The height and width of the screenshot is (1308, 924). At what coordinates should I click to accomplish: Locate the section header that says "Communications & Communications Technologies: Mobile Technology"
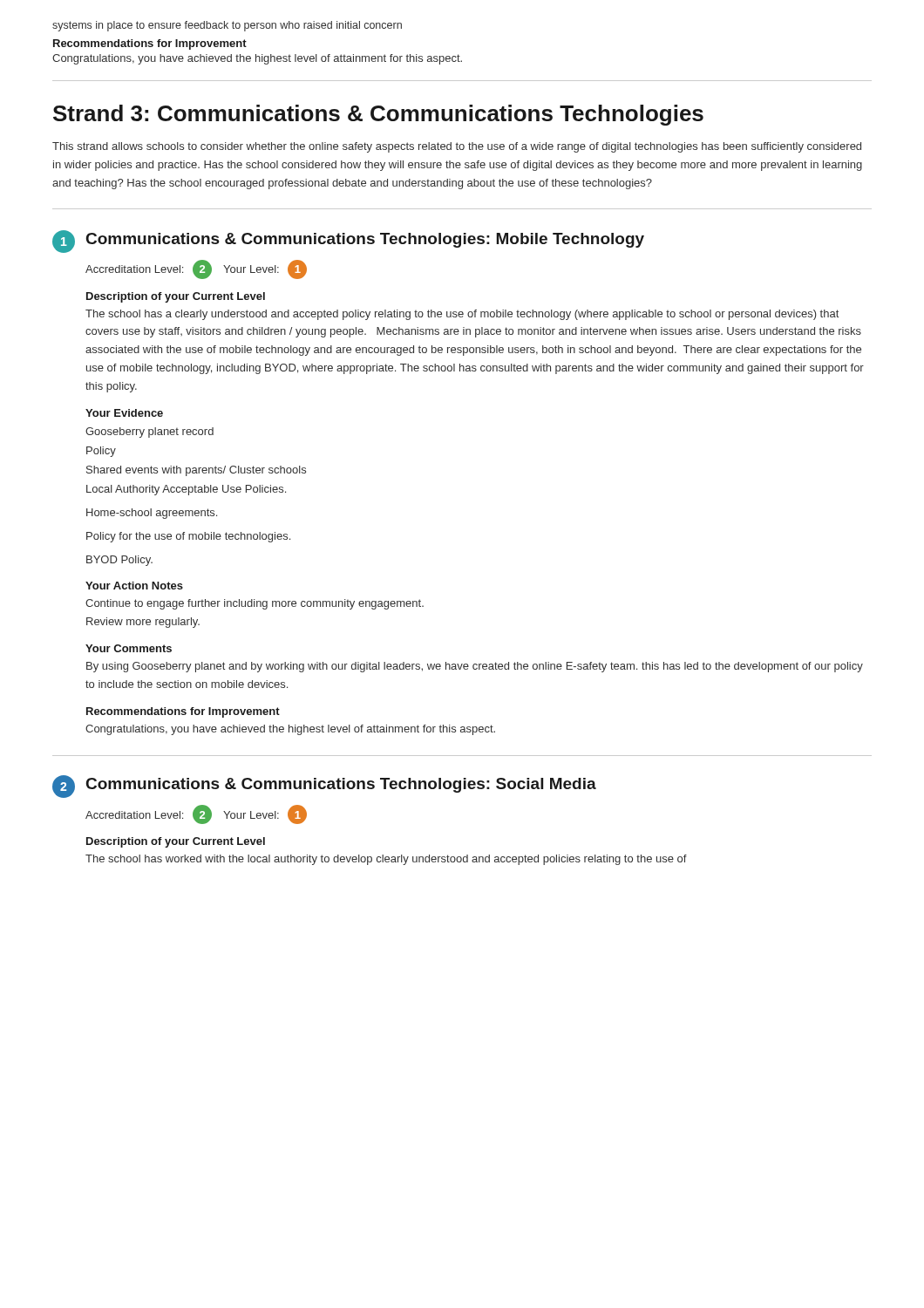[365, 238]
